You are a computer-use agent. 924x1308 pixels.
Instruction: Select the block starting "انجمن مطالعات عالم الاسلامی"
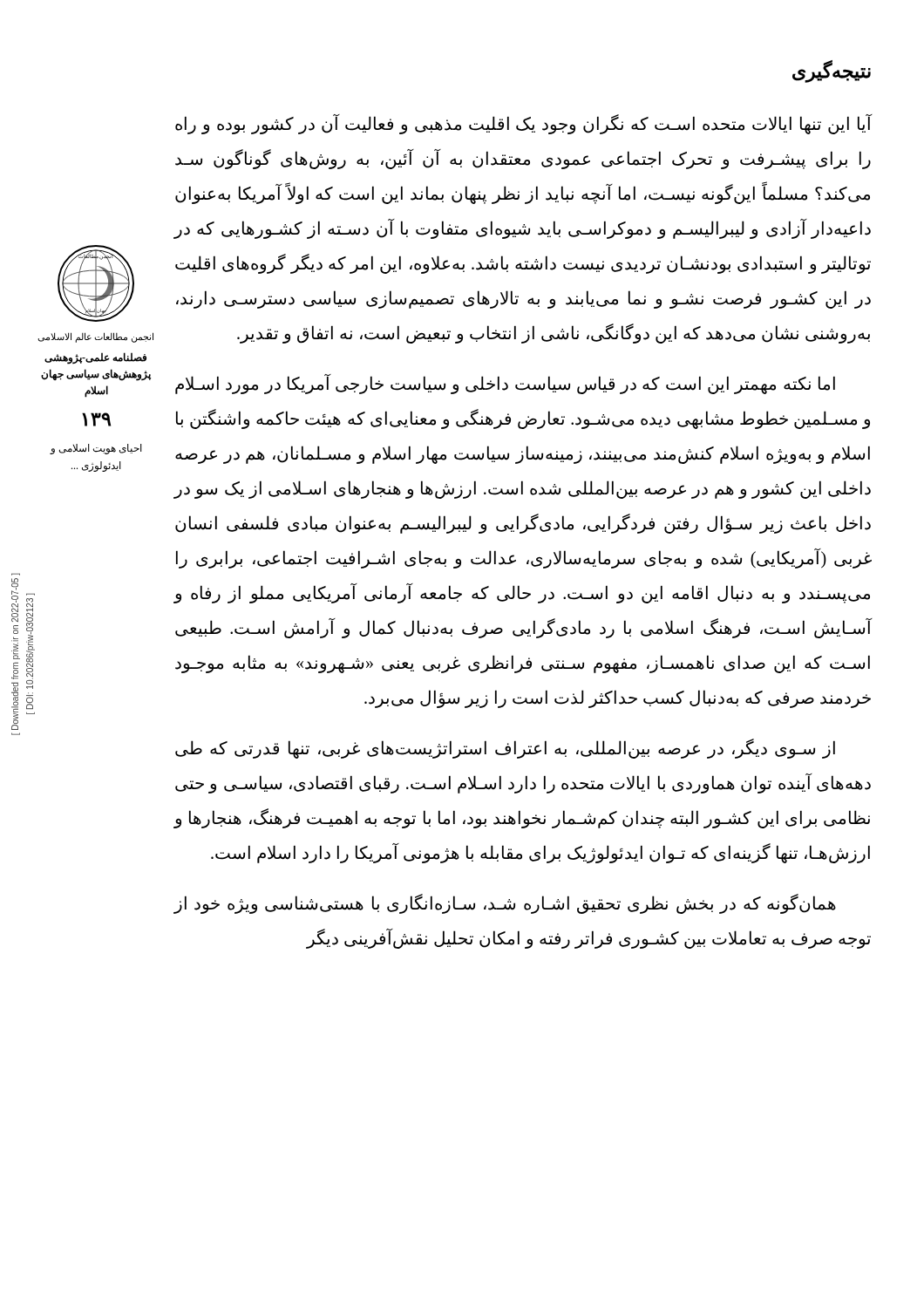(96, 337)
